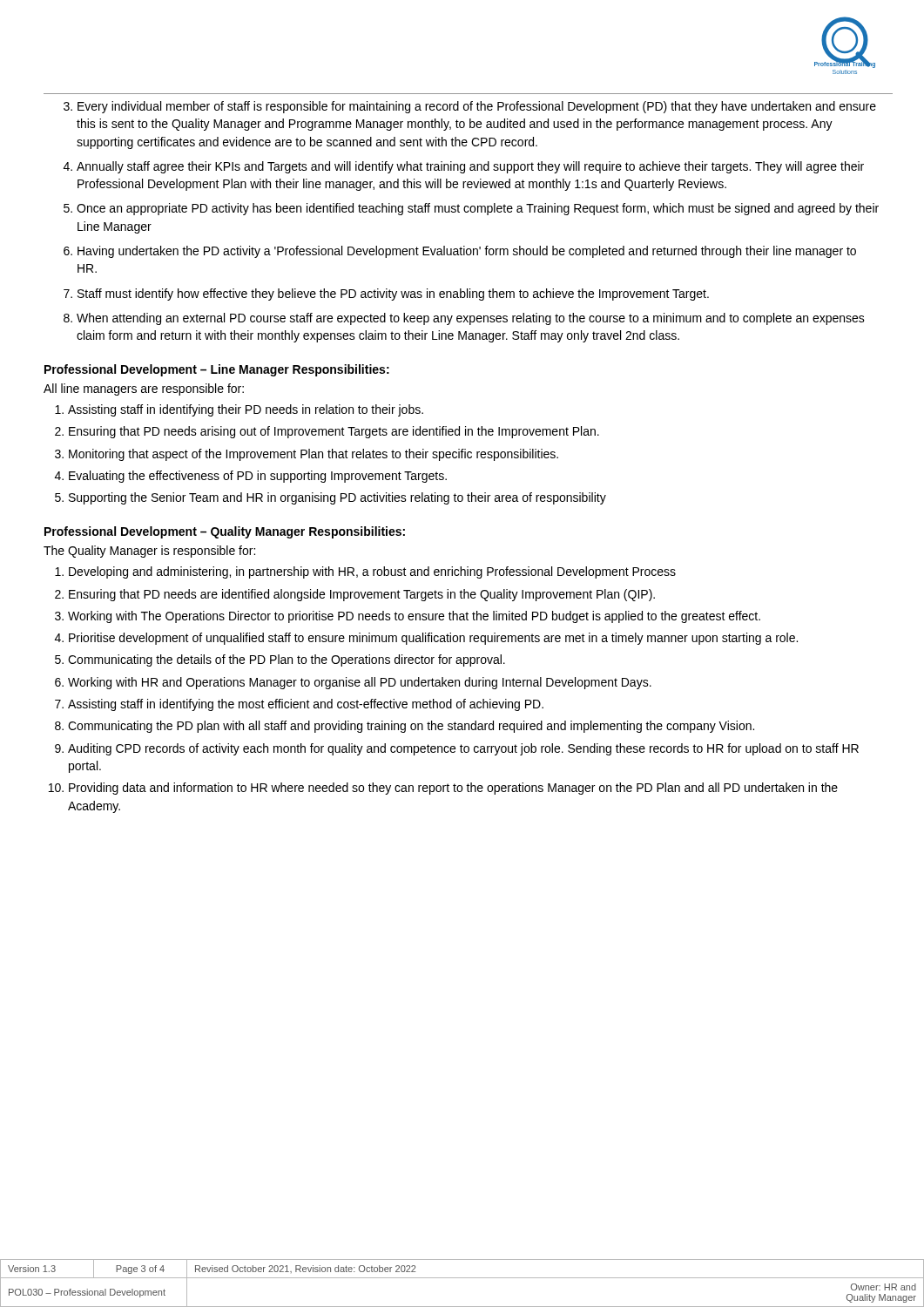
Task: Find the block on this page that starts "Staff must identify how effective they believe the"
Action: click(x=479, y=293)
